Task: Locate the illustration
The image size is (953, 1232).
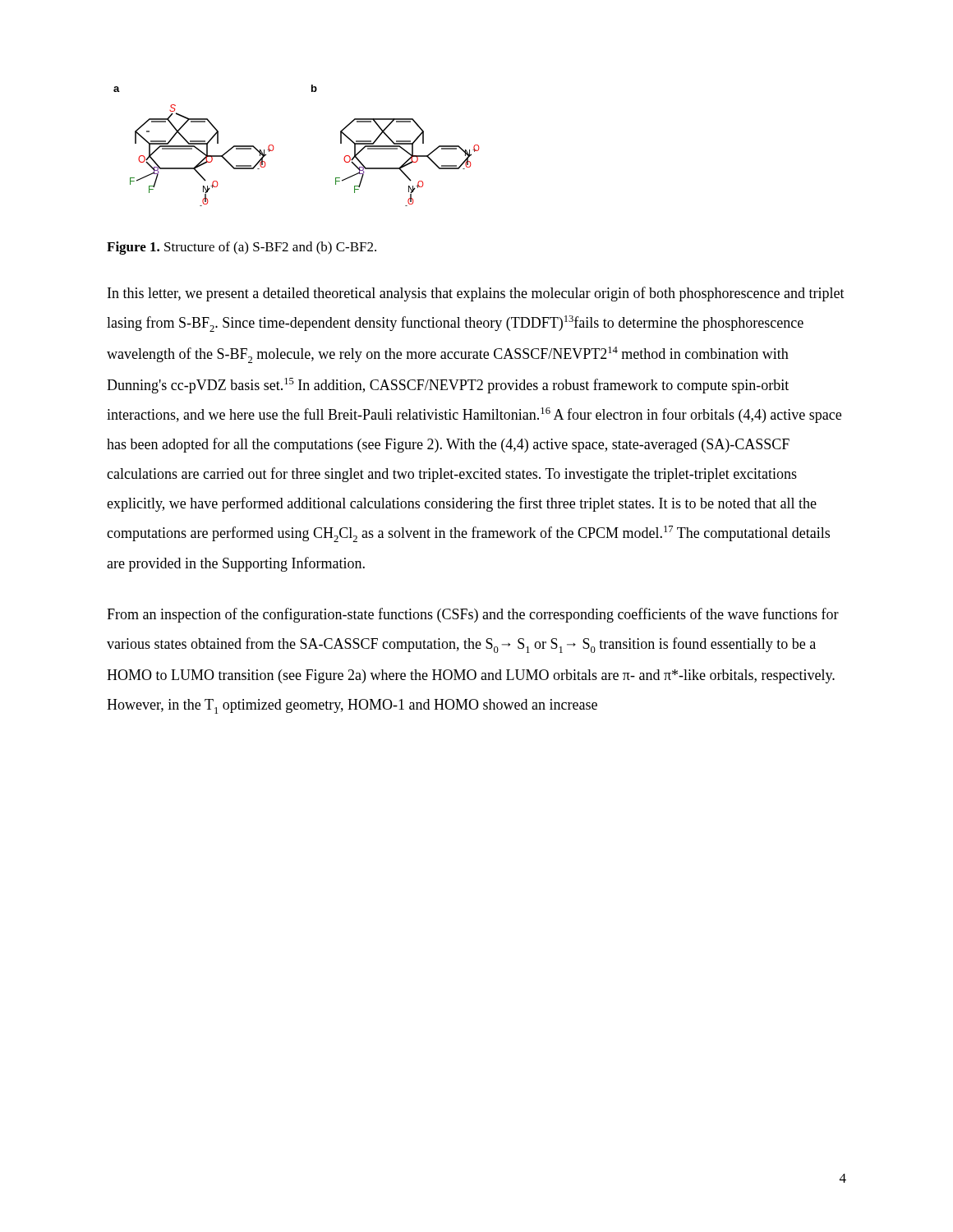Action: point(476,154)
